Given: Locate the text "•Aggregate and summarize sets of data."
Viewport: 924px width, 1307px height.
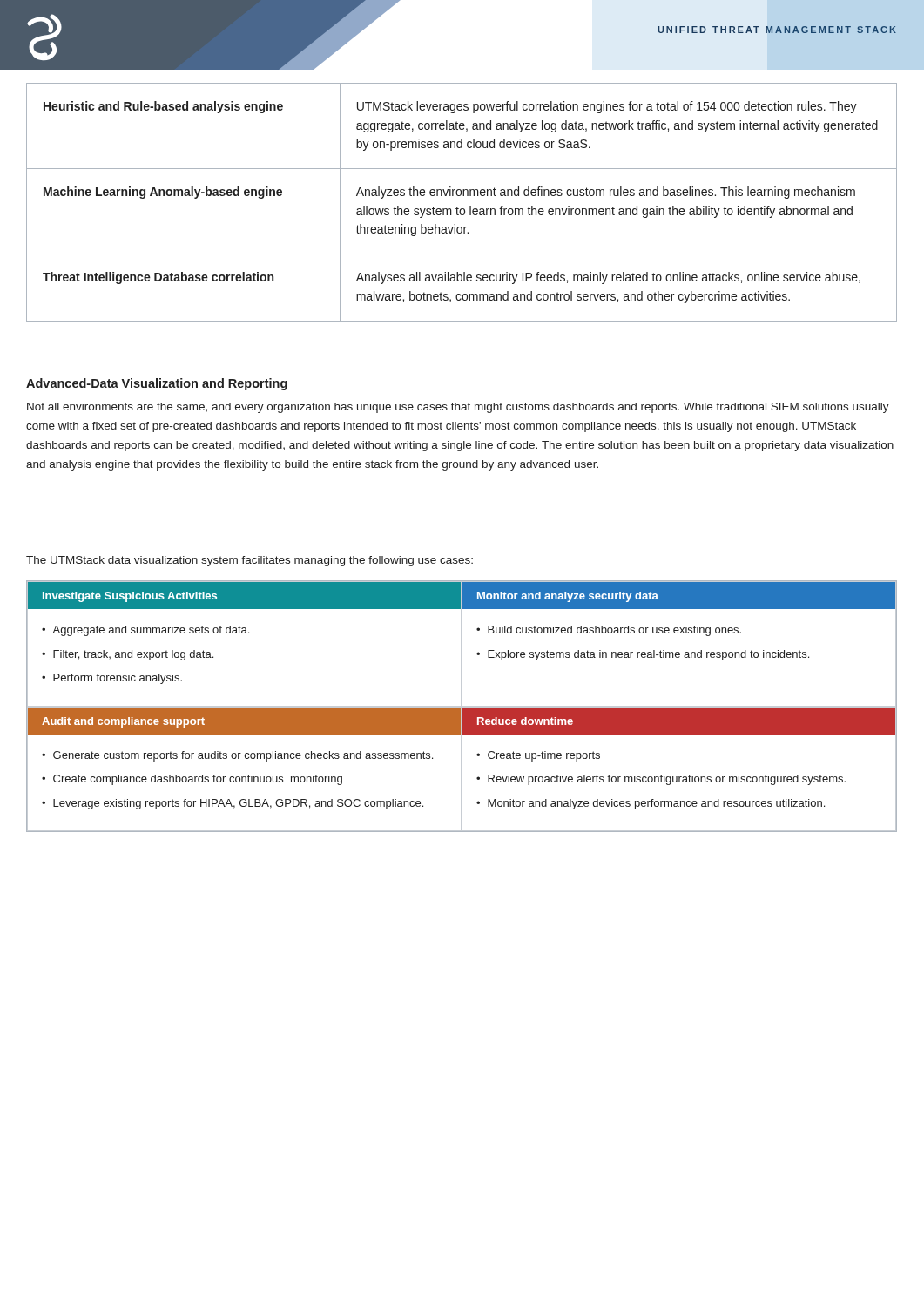Looking at the screenshot, I should click(x=146, y=630).
